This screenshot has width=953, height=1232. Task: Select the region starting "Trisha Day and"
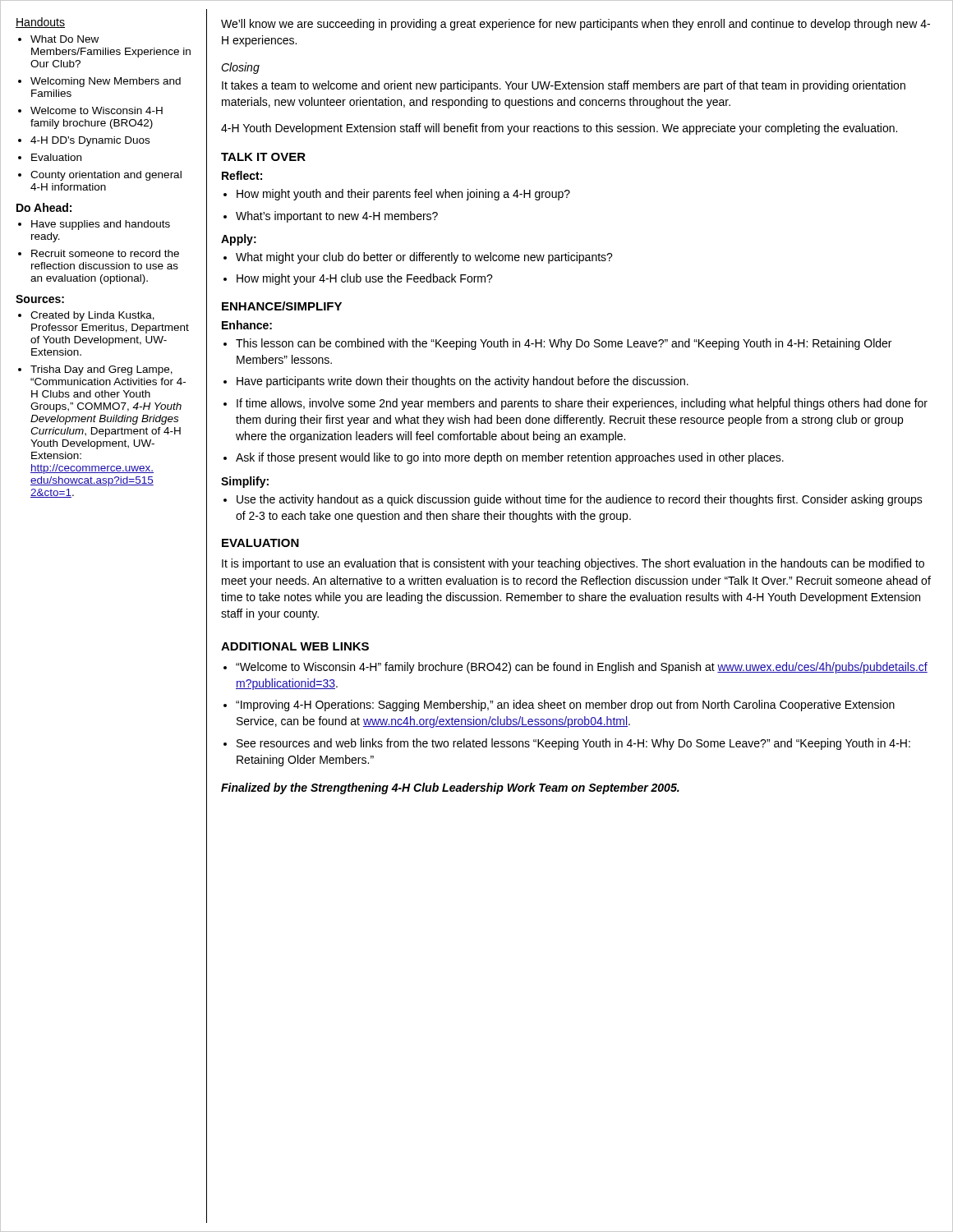(104, 431)
